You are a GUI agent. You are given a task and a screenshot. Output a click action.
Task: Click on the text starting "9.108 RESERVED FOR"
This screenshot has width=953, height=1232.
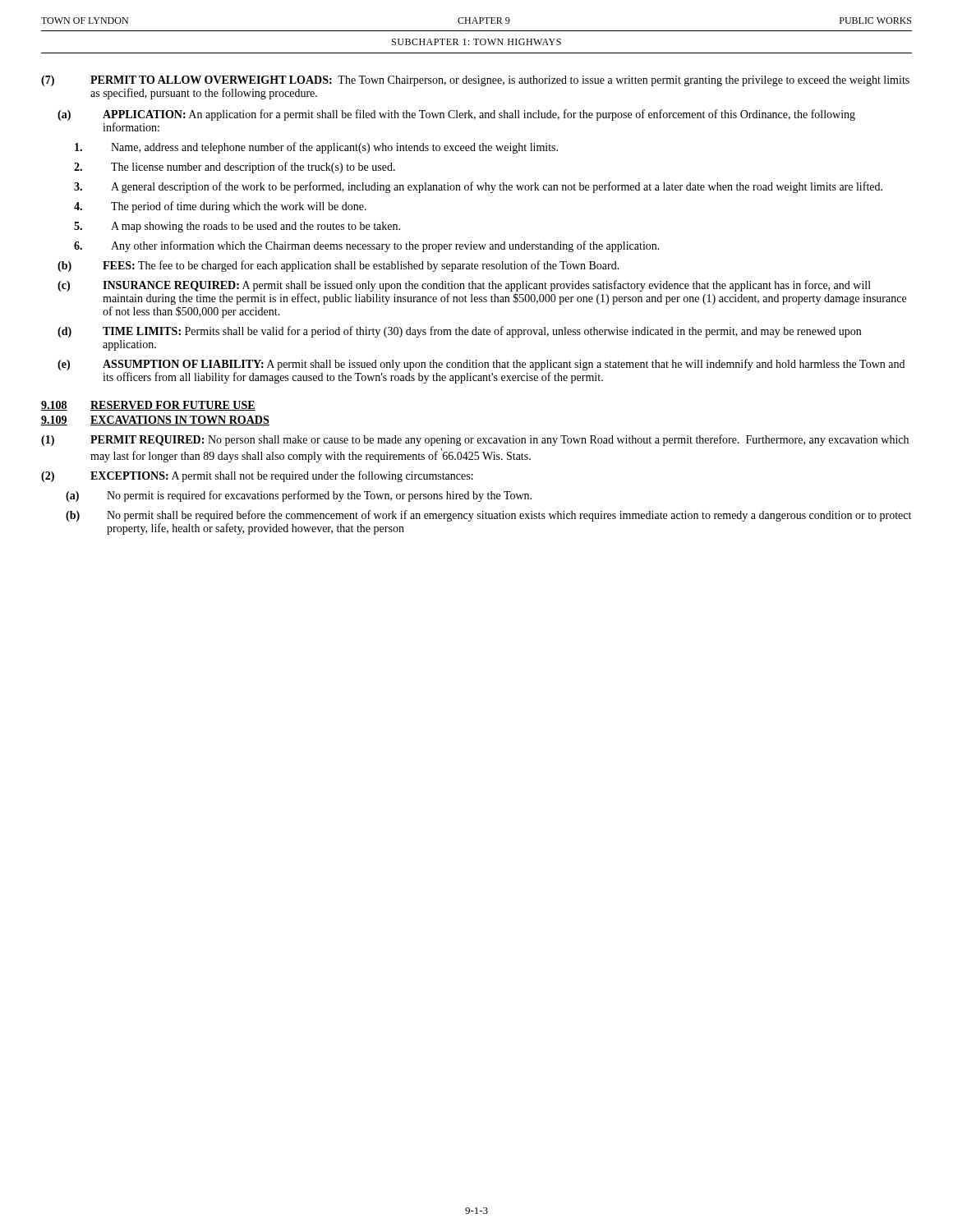(148, 406)
